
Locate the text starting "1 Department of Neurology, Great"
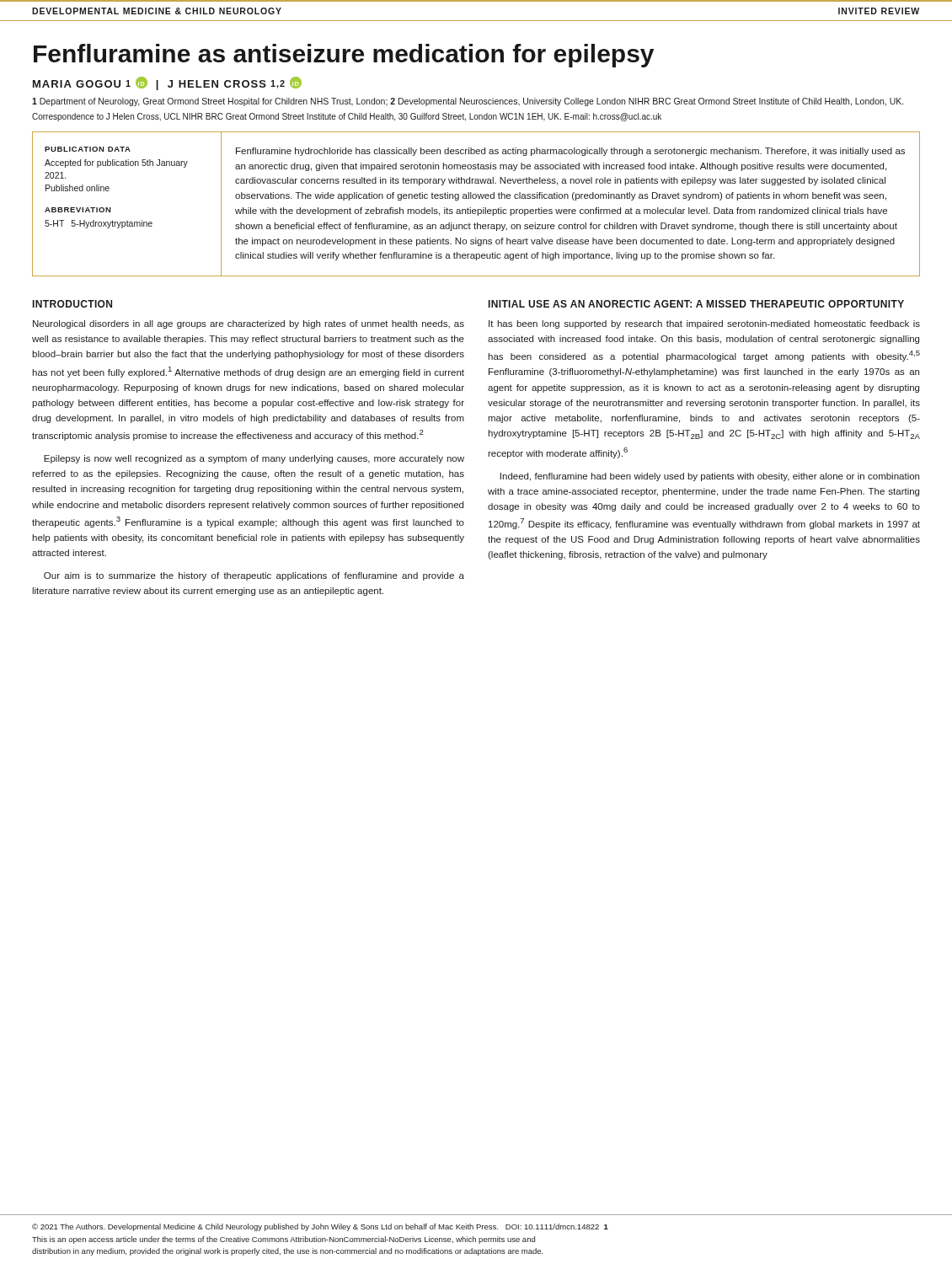[x=468, y=101]
